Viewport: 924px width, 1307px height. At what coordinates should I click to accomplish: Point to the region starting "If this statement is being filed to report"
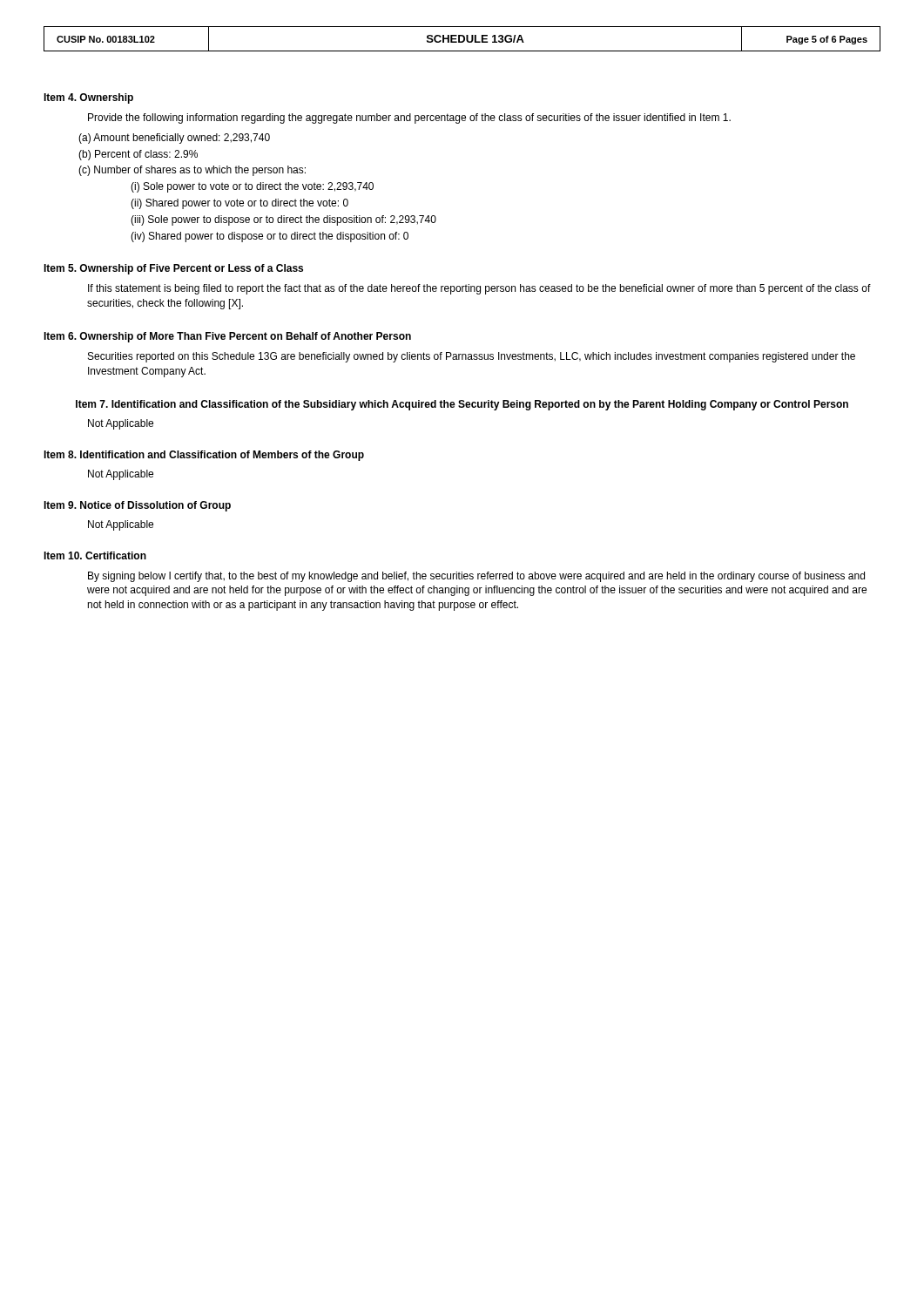(479, 296)
